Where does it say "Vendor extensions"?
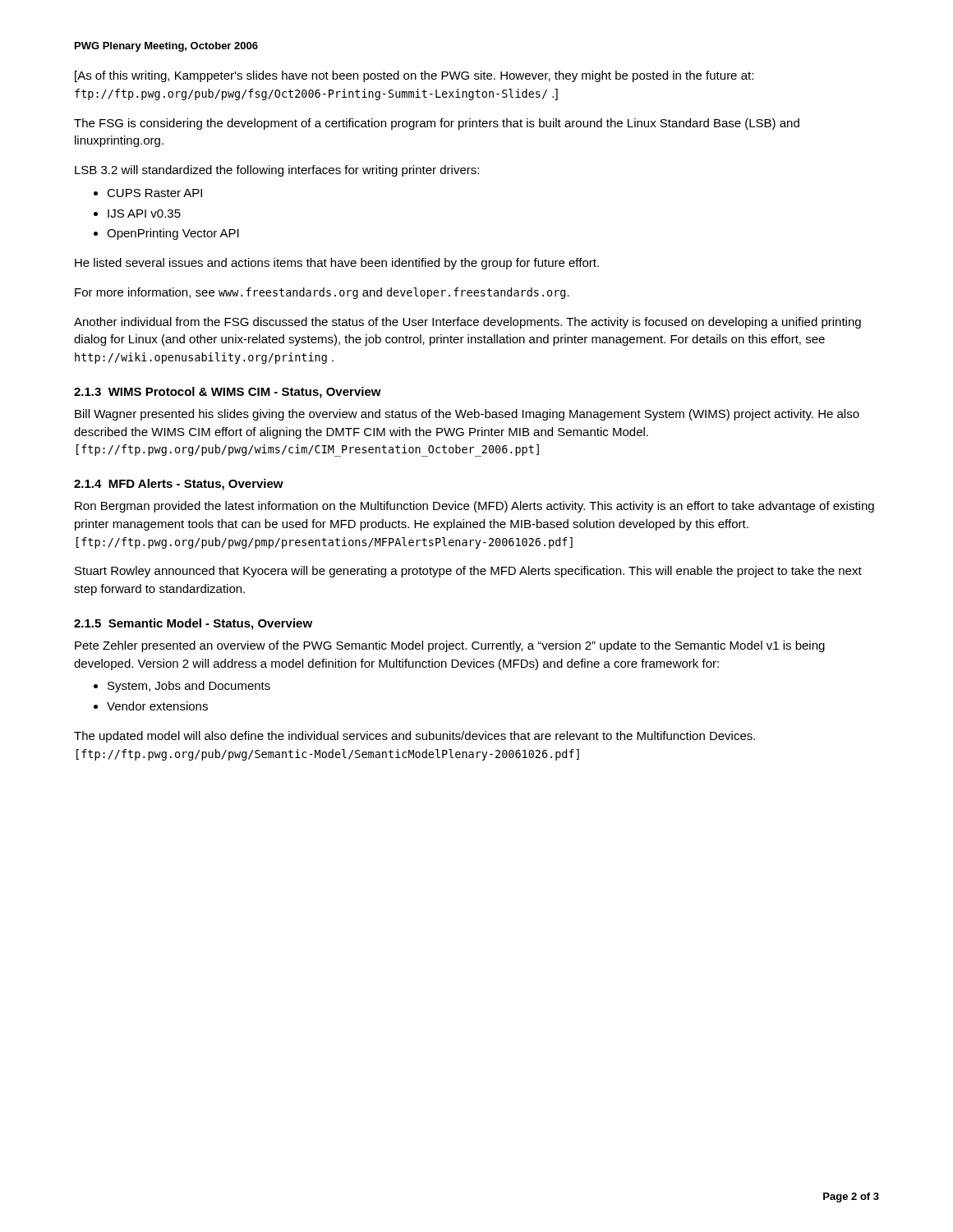 (158, 706)
